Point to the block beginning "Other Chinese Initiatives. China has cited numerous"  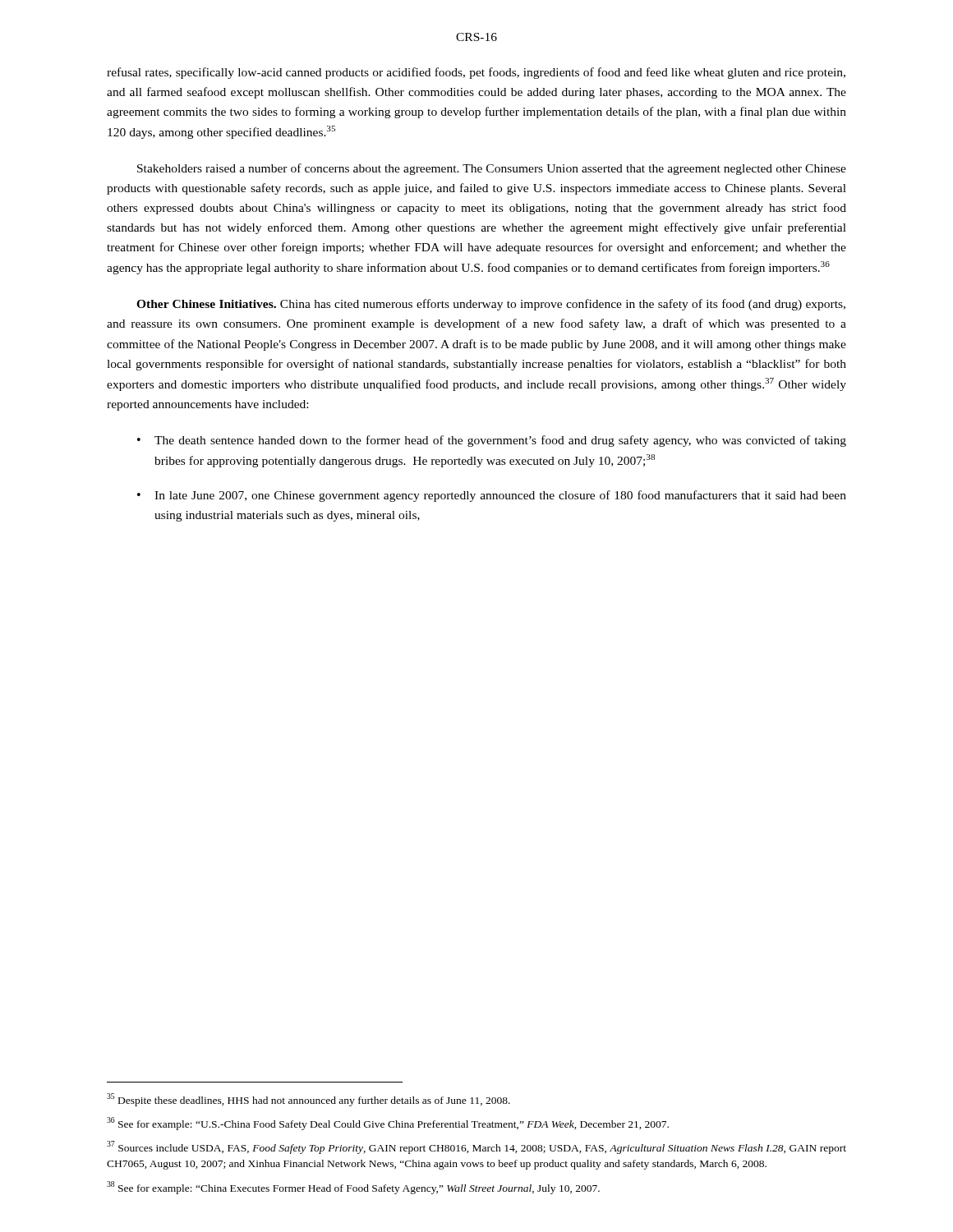(x=476, y=354)
